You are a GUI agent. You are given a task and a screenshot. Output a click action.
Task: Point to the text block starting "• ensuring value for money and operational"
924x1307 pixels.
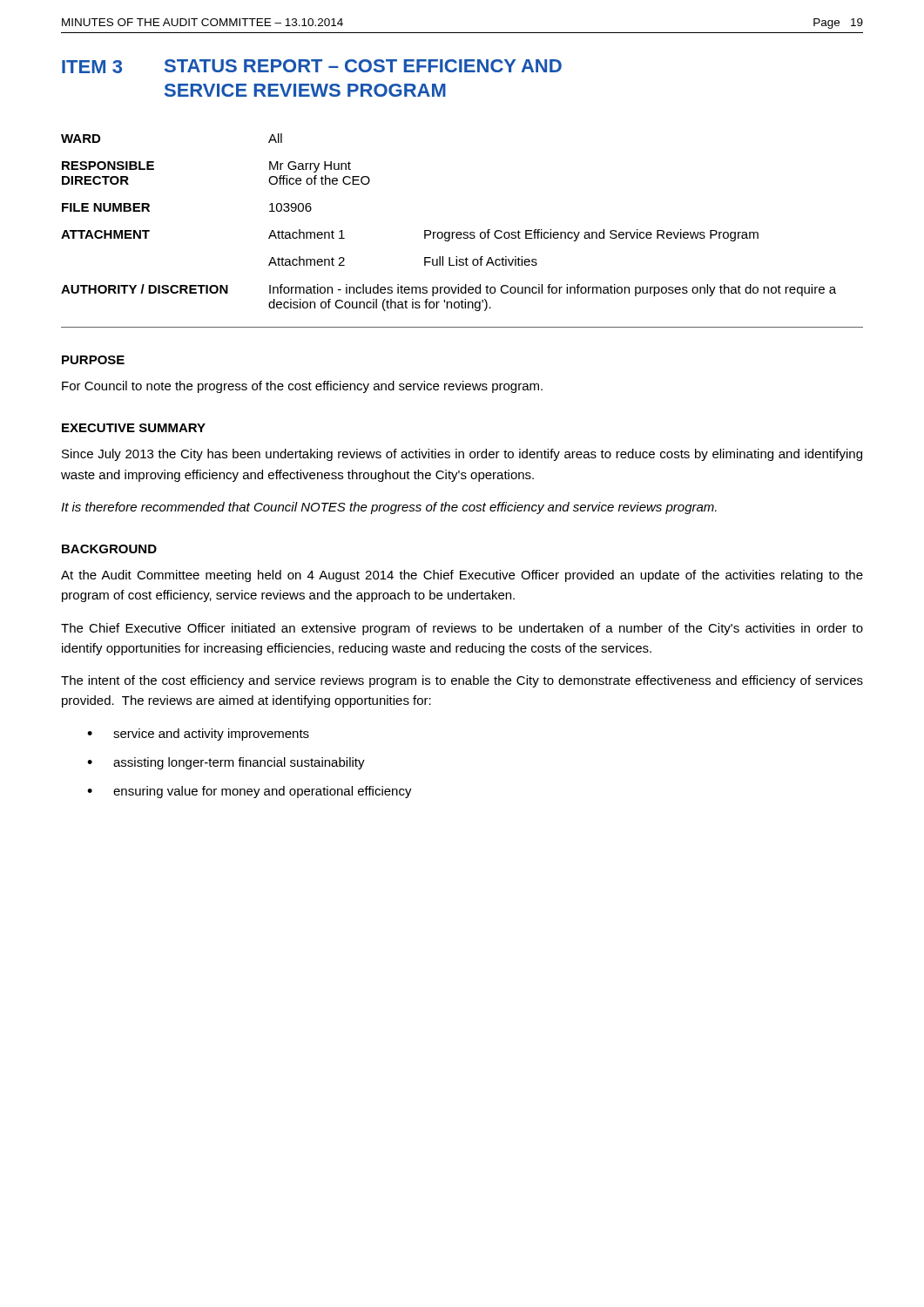point(250,792)
